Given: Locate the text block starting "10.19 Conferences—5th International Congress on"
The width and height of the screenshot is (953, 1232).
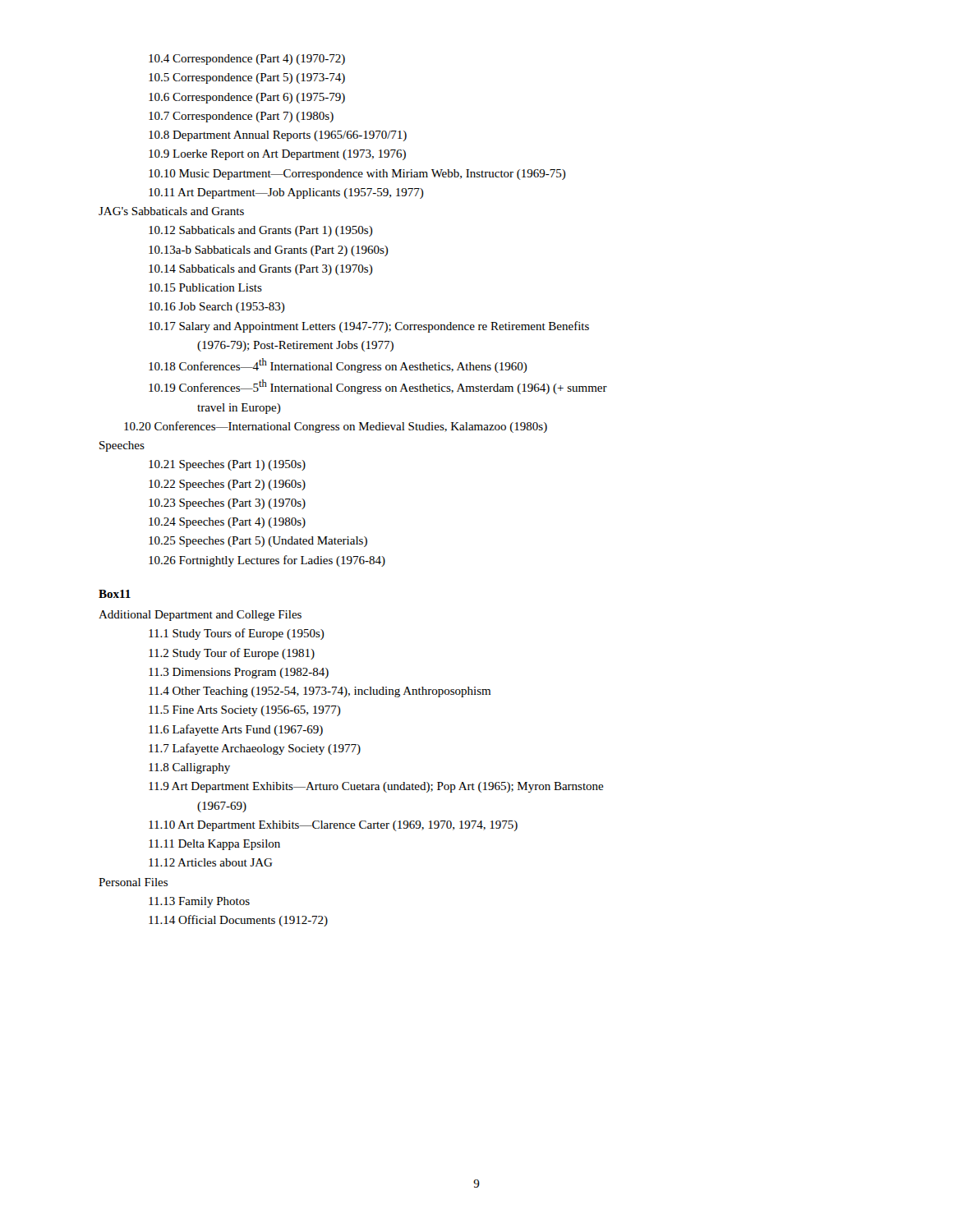Looking at the screenshot, I should 377,398.
